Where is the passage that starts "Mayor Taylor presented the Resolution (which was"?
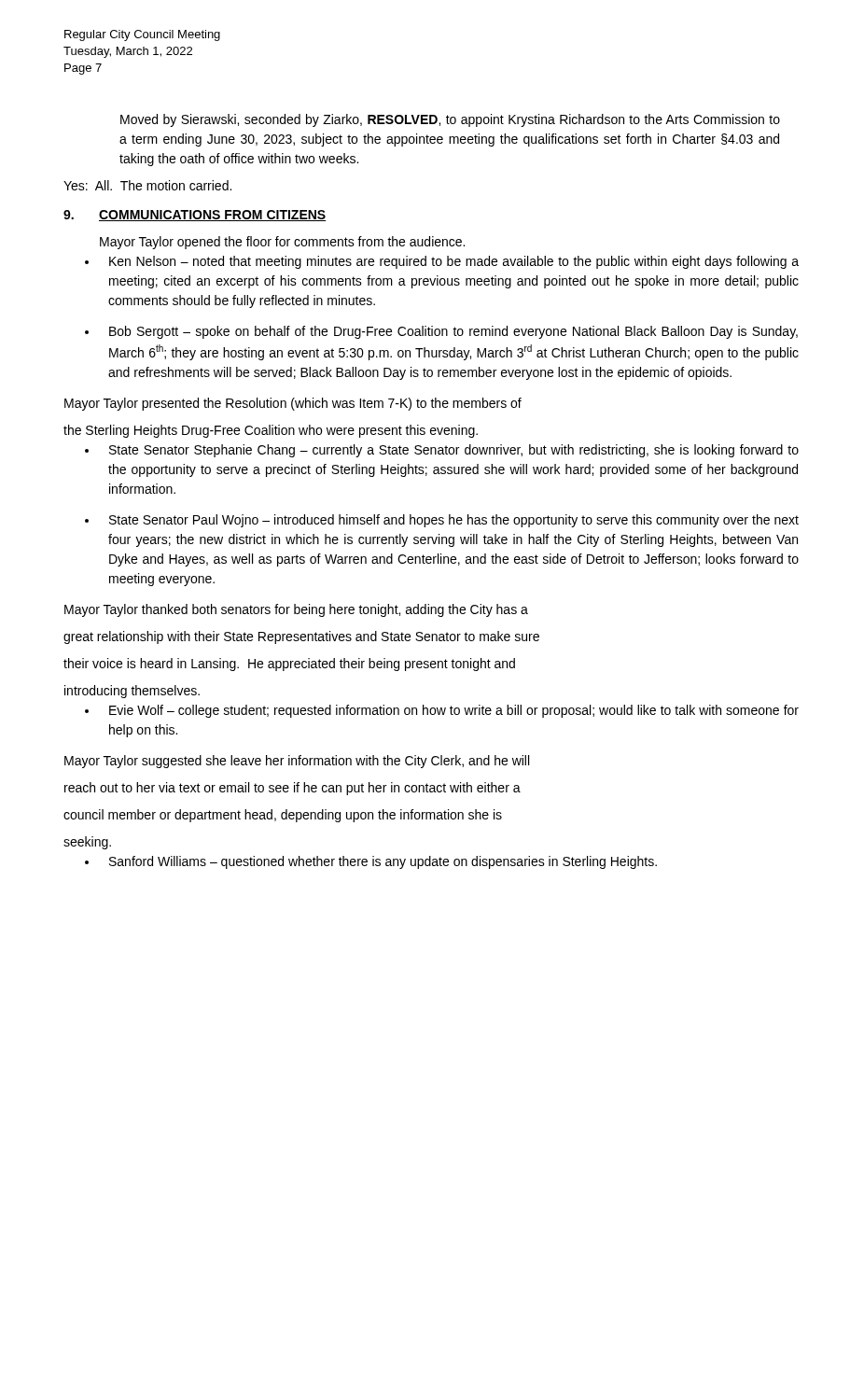Image resolution: width=850 pixels, height=1400 pixels. pyautogui.click(x=292, y=403)
